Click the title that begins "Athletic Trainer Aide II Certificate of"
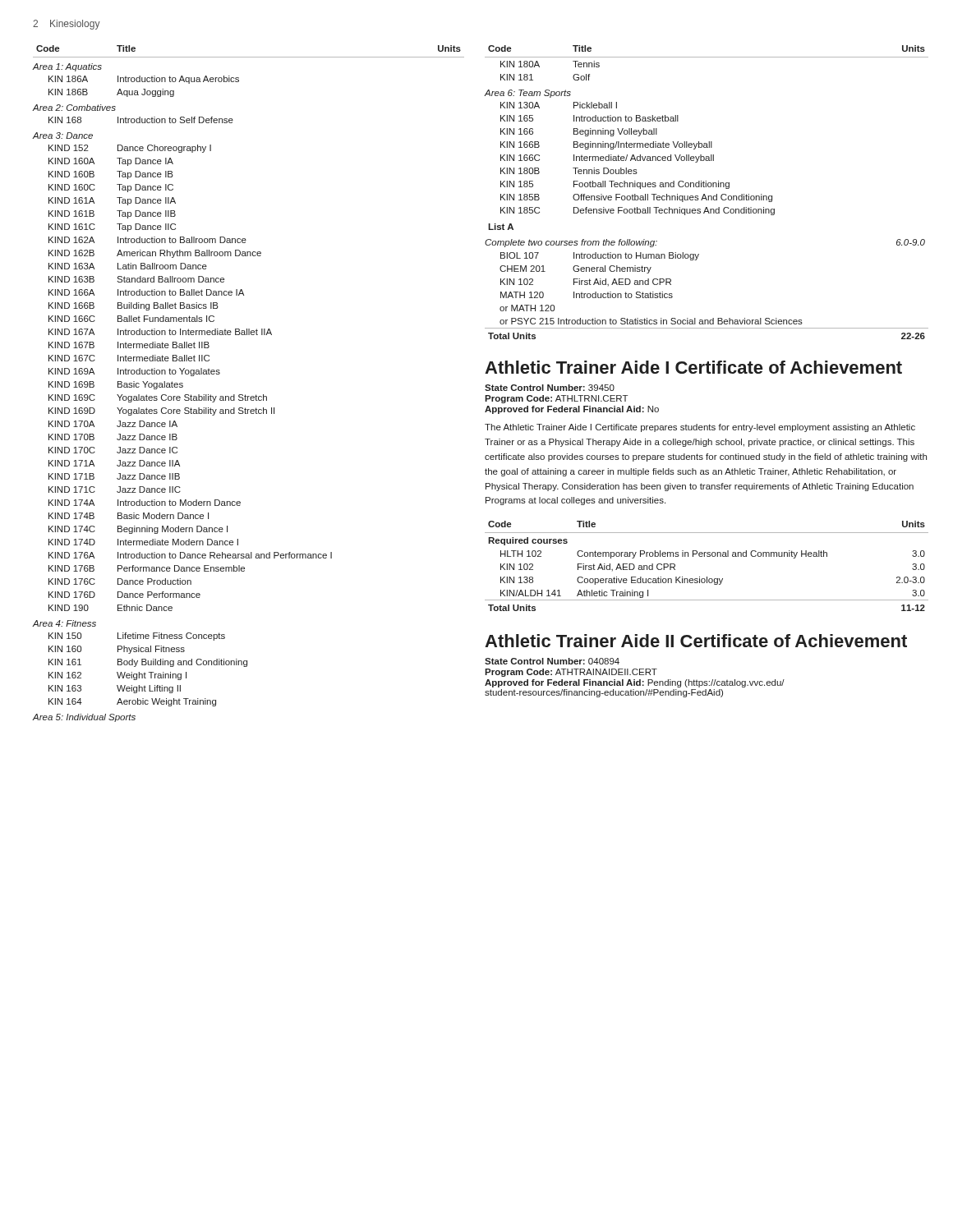This screenshot has width=953, height=1232. pos(696,641)
